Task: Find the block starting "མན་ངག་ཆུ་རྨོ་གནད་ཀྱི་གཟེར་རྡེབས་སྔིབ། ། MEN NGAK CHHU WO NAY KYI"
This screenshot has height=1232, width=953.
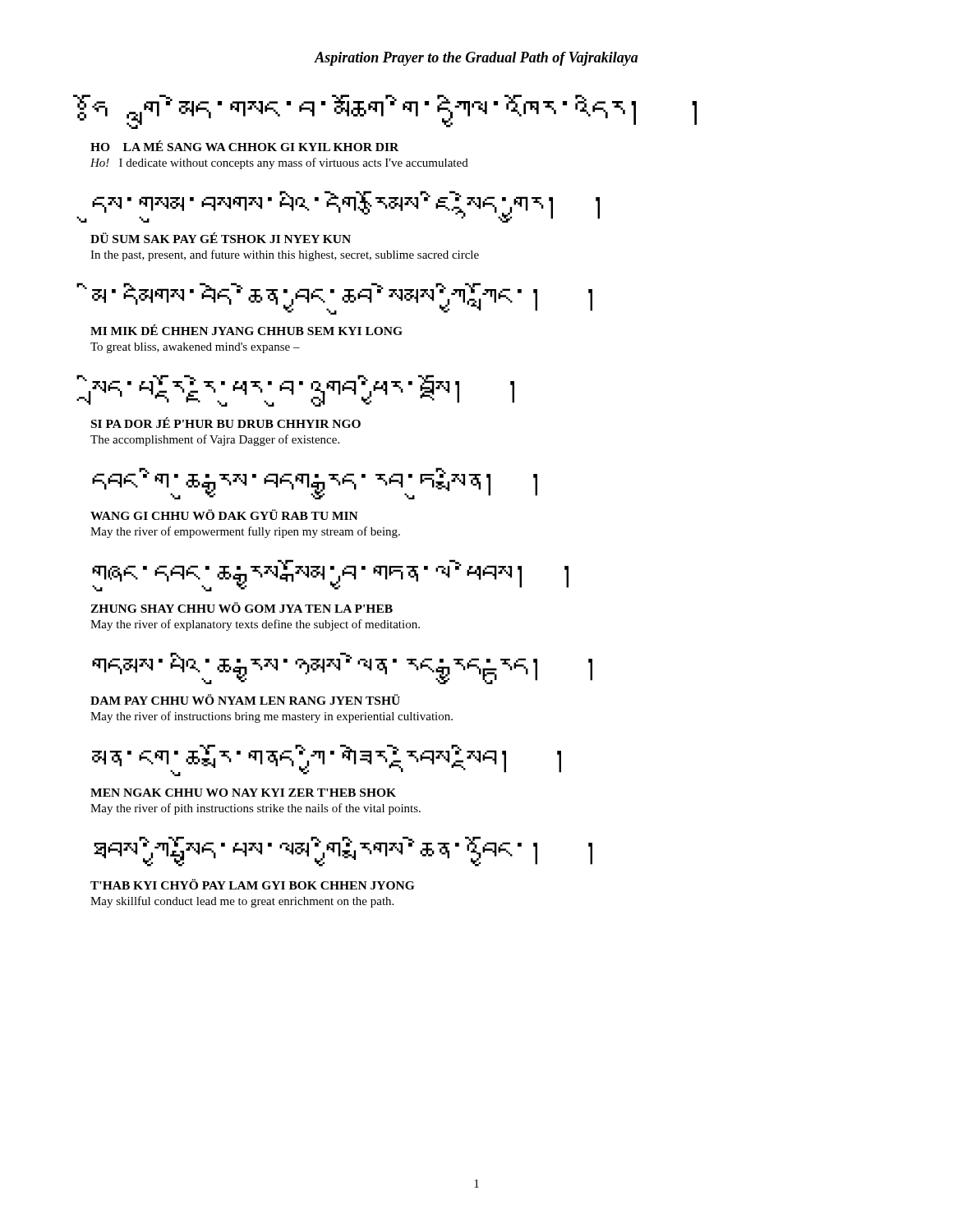Action: [327, 760]
